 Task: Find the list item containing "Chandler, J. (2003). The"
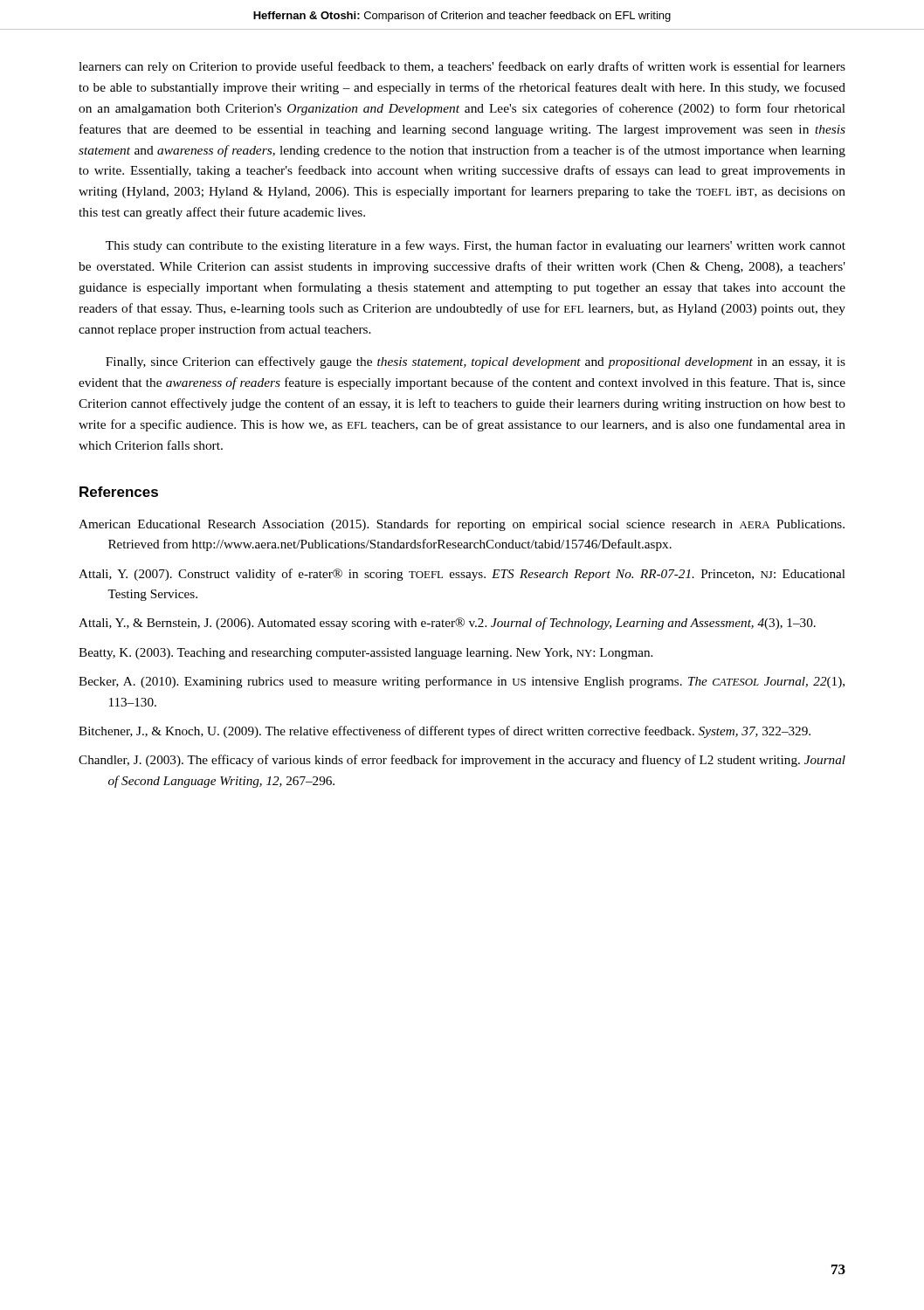462,770
